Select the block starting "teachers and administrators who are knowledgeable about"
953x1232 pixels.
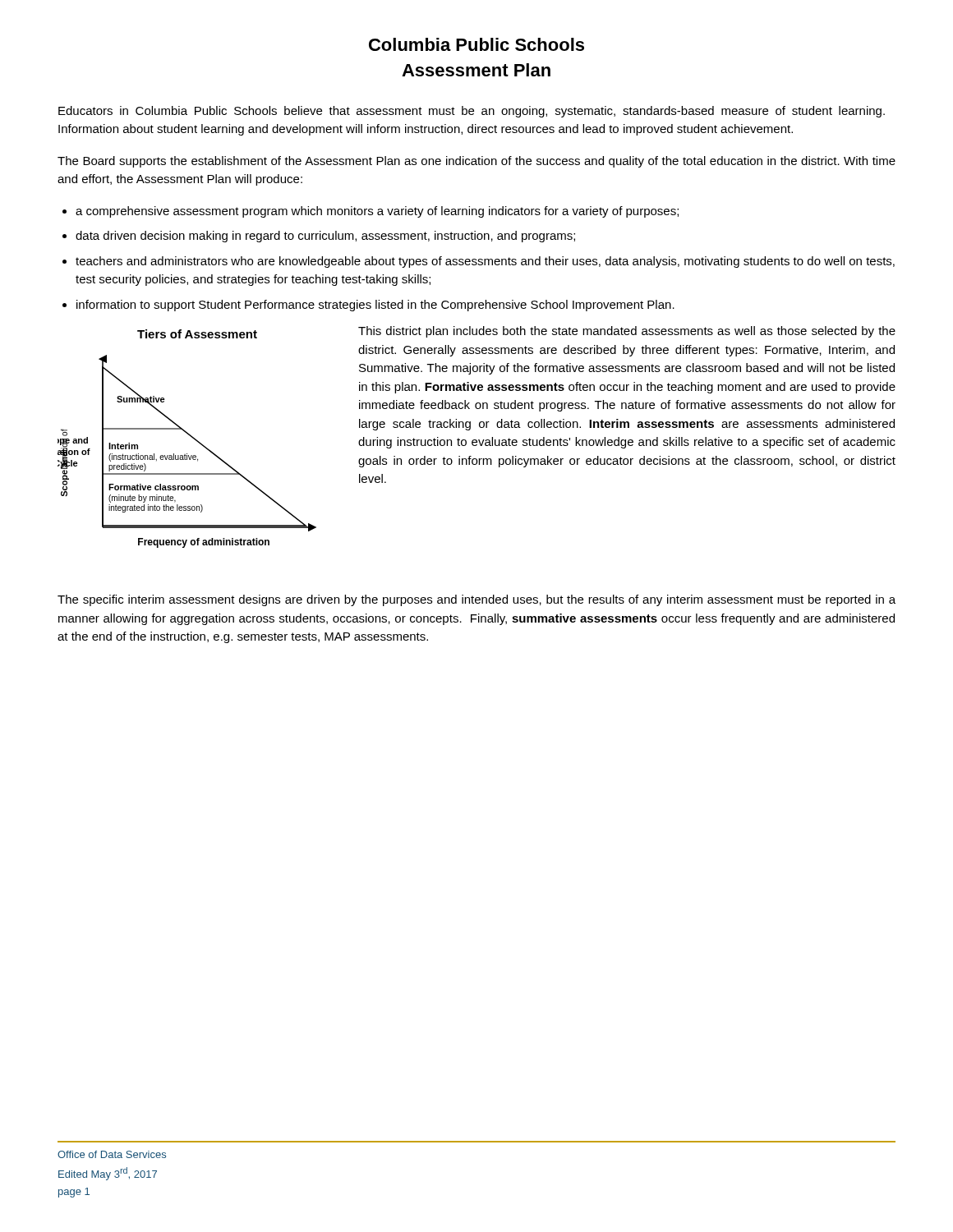486,270
